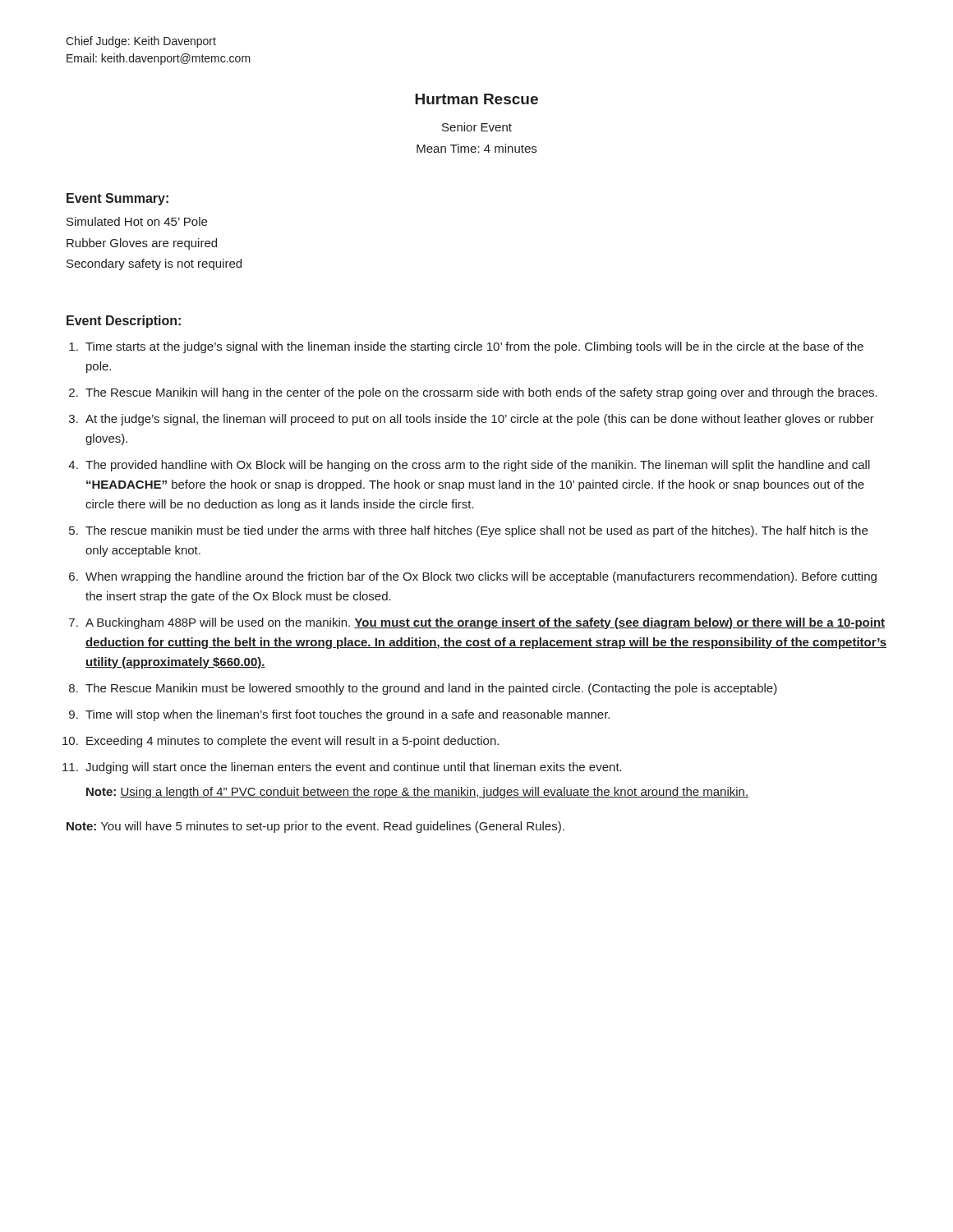Click on the passage starting "Exceeding 4 minutes to complete the"
The height and width of the screenshot is (1232, 953).
pos(485,740)
